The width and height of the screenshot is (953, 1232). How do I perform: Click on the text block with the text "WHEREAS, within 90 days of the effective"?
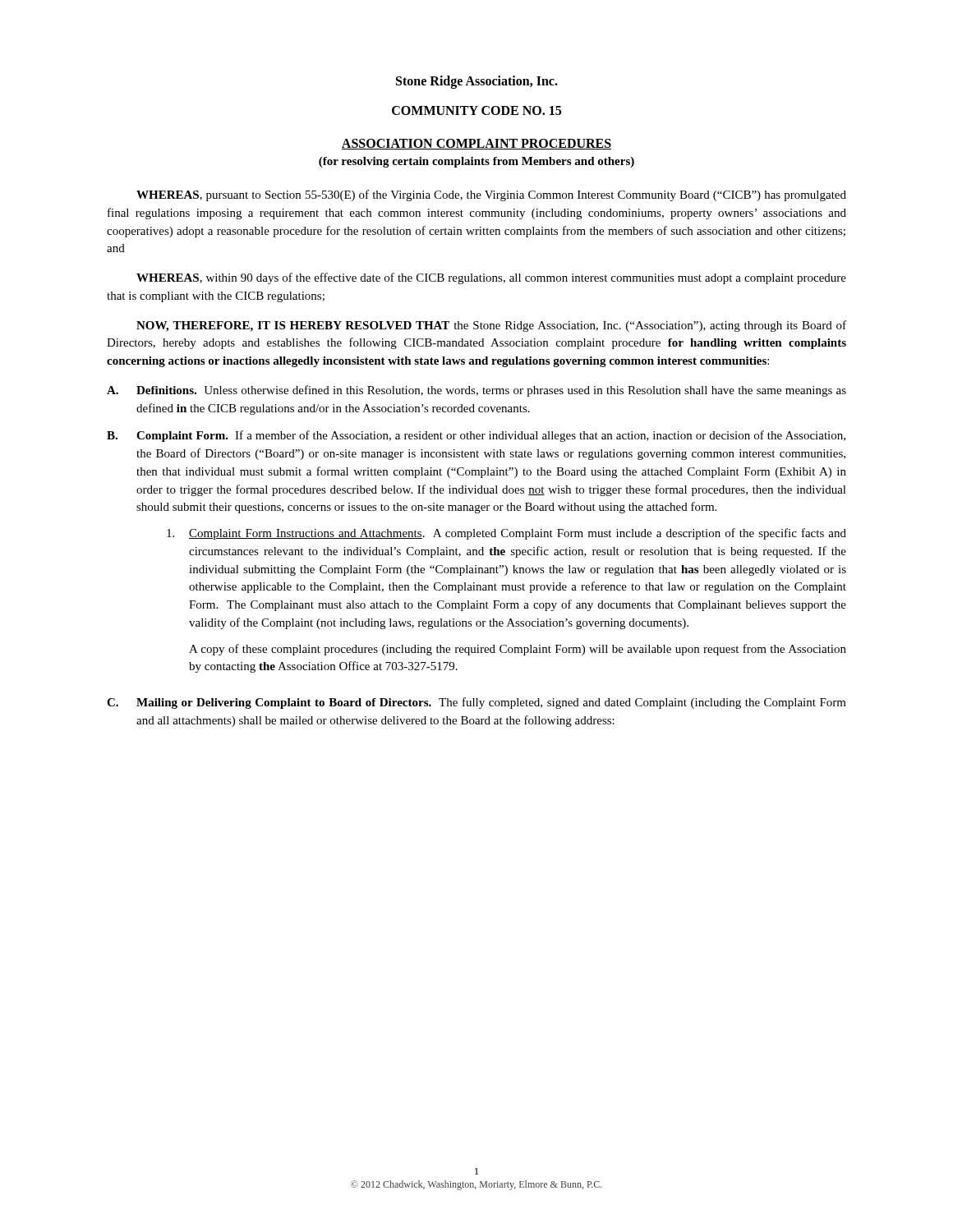click(x=476, y=287)
